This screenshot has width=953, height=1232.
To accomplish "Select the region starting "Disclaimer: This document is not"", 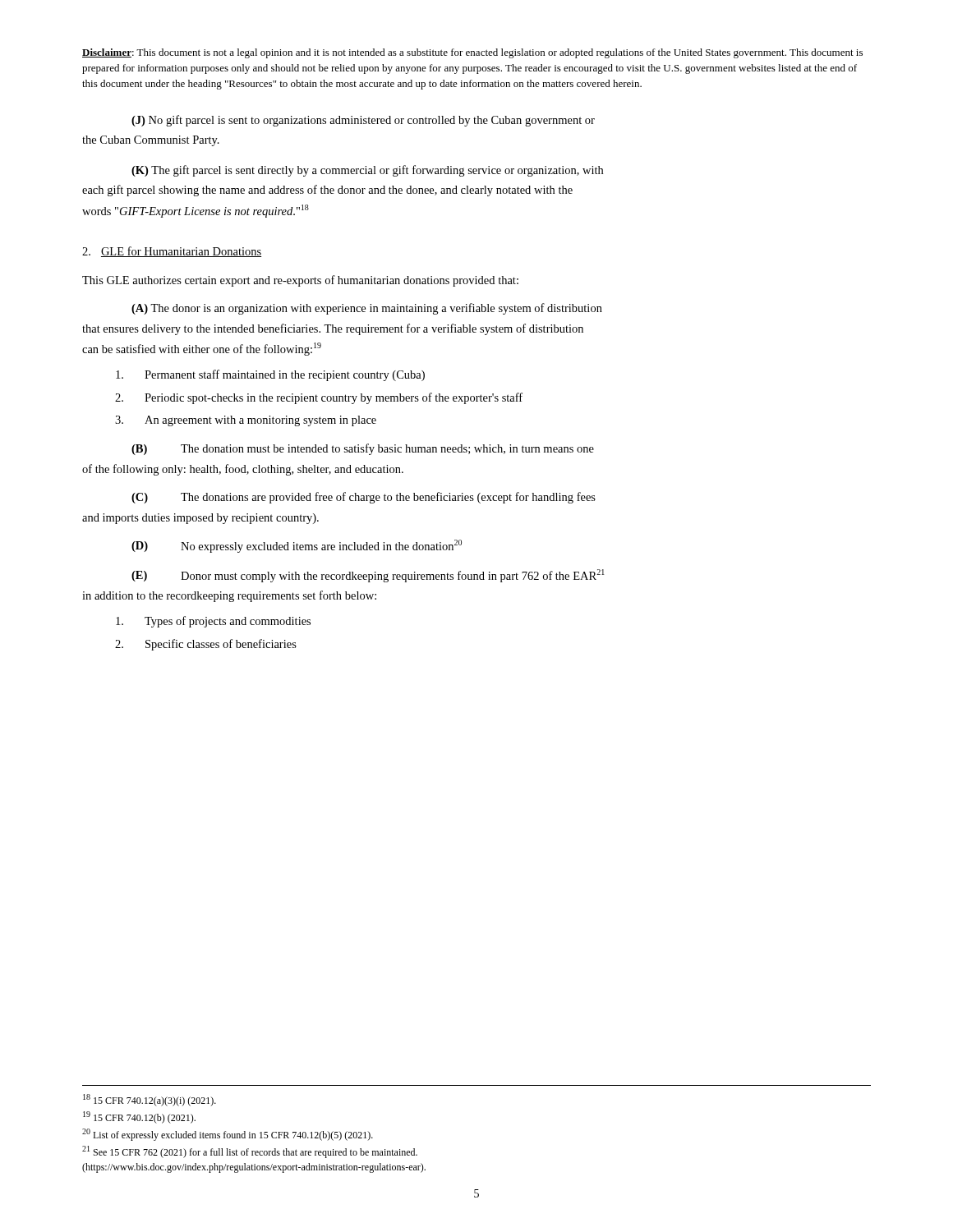I will [473, 68].
